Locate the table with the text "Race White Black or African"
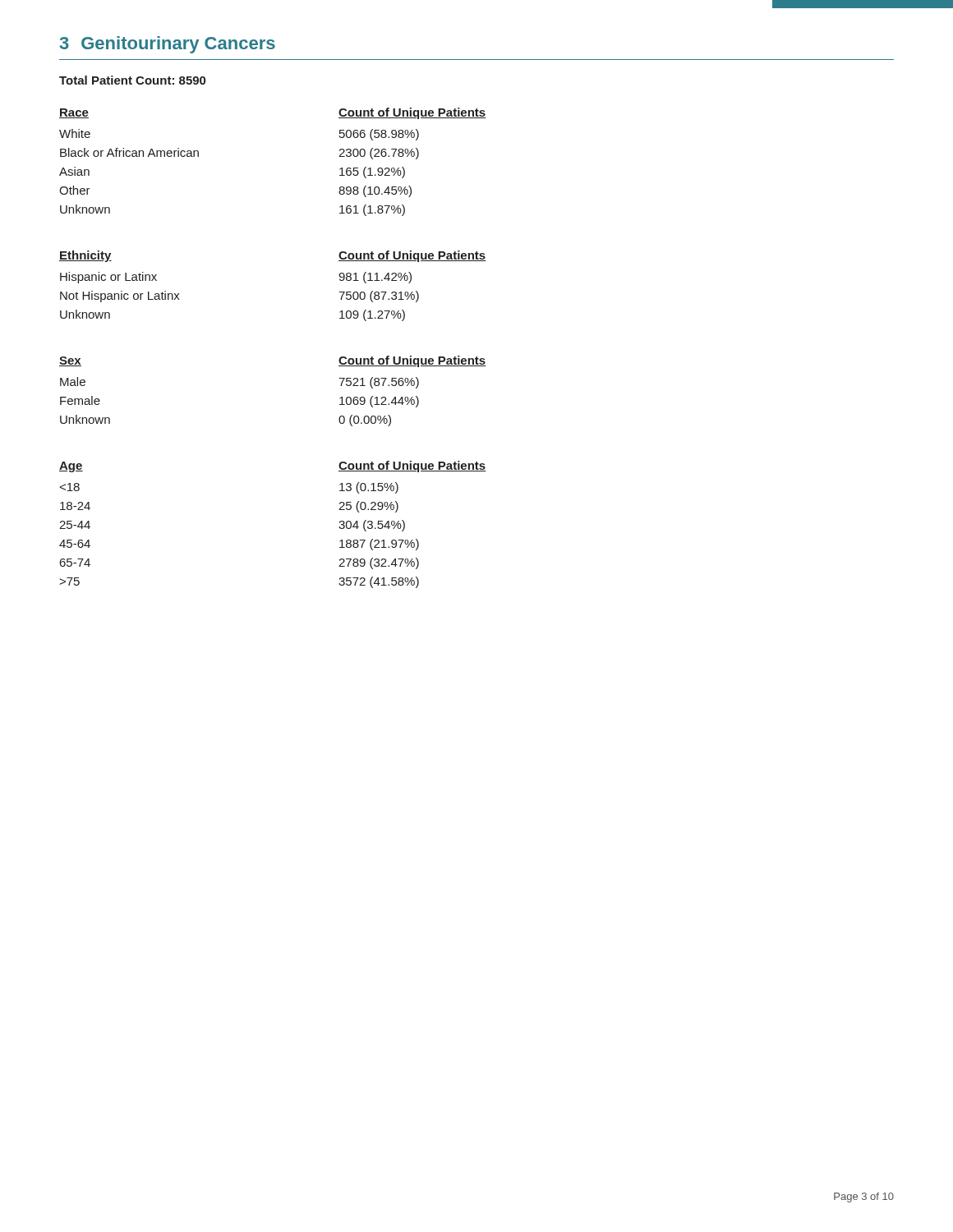 476,162
